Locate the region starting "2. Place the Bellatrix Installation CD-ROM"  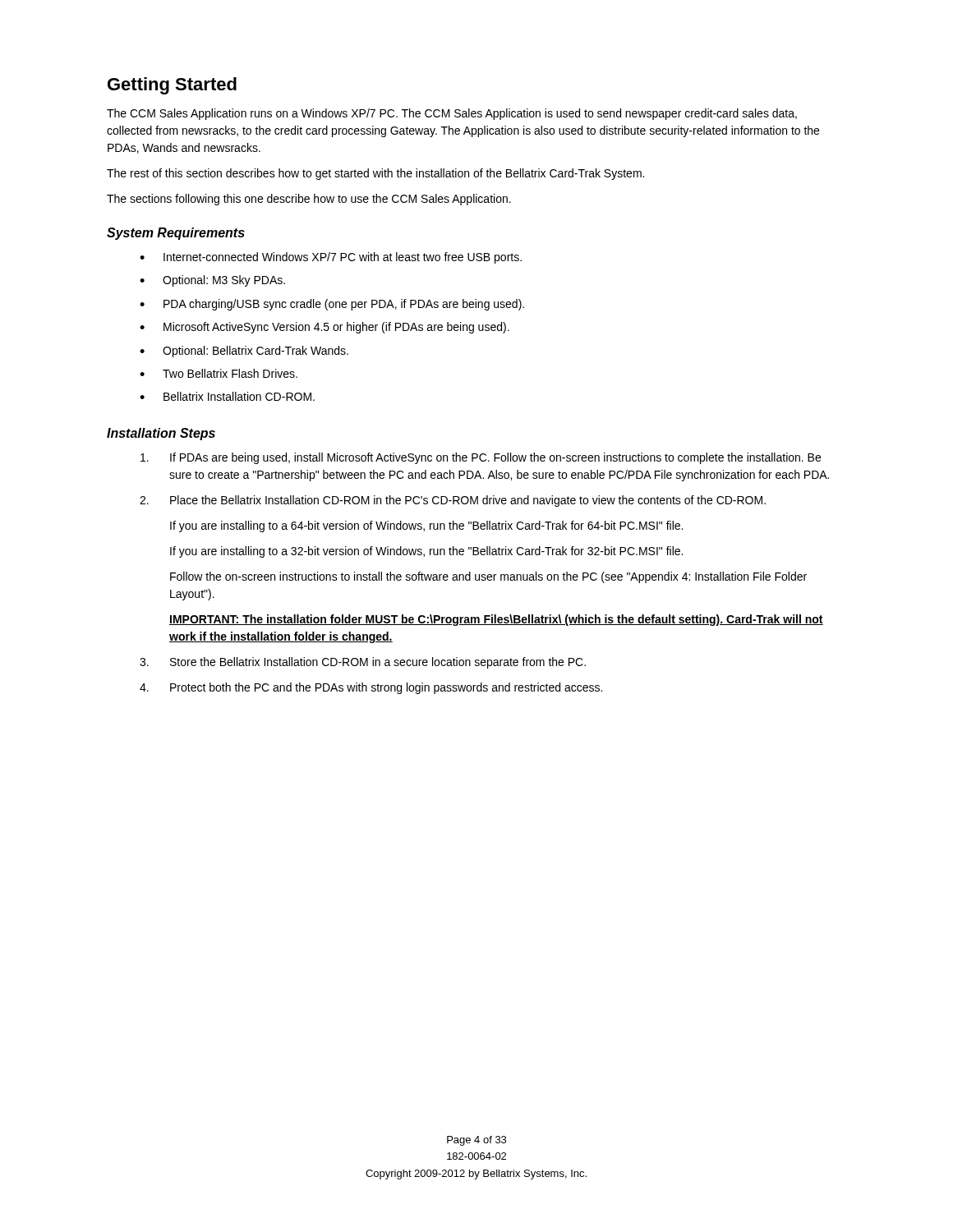click(x=493, y=500)
